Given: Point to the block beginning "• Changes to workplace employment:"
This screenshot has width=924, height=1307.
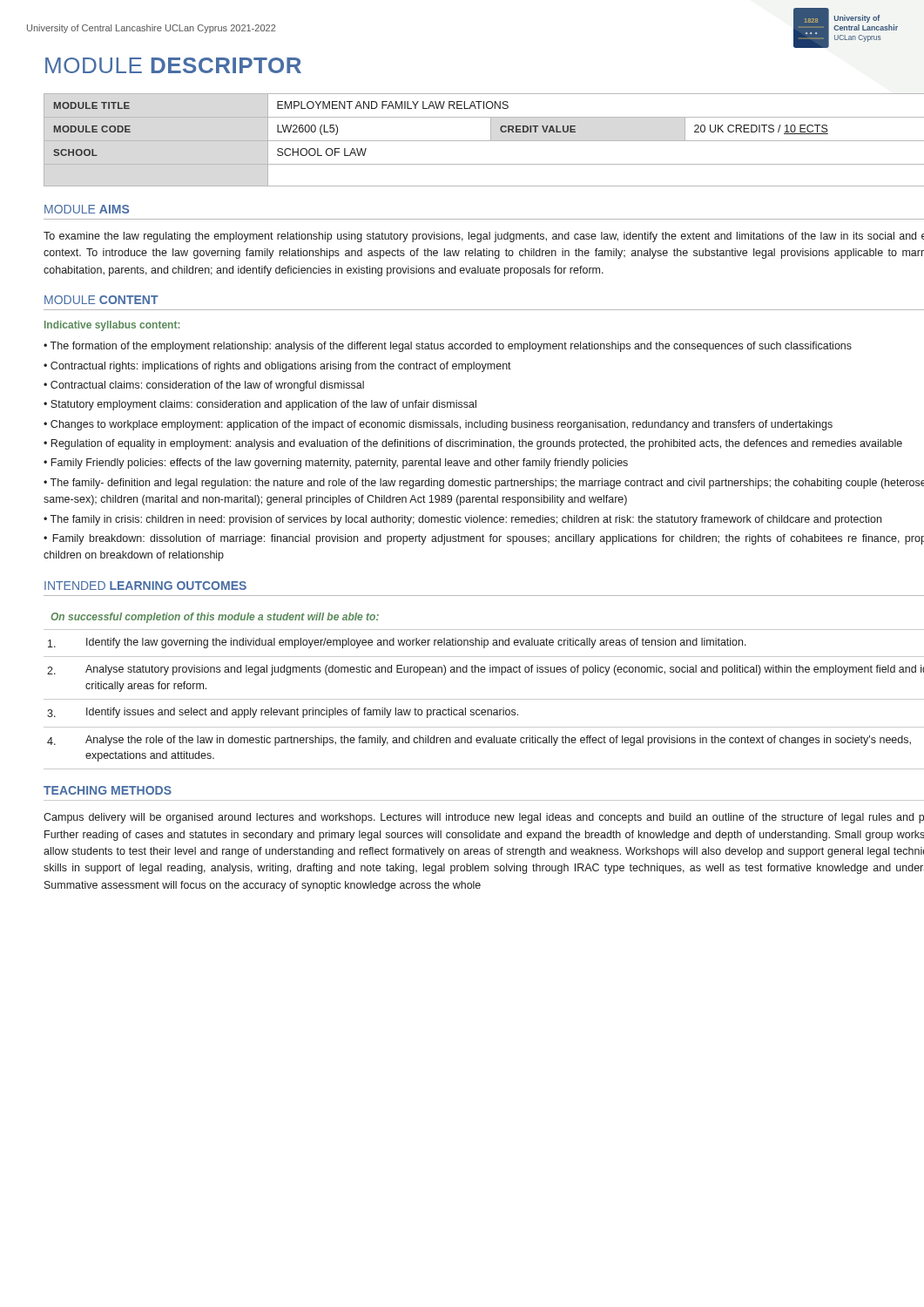Looking at the screenshot, I should pyautogui.click(x=438, y=424).
